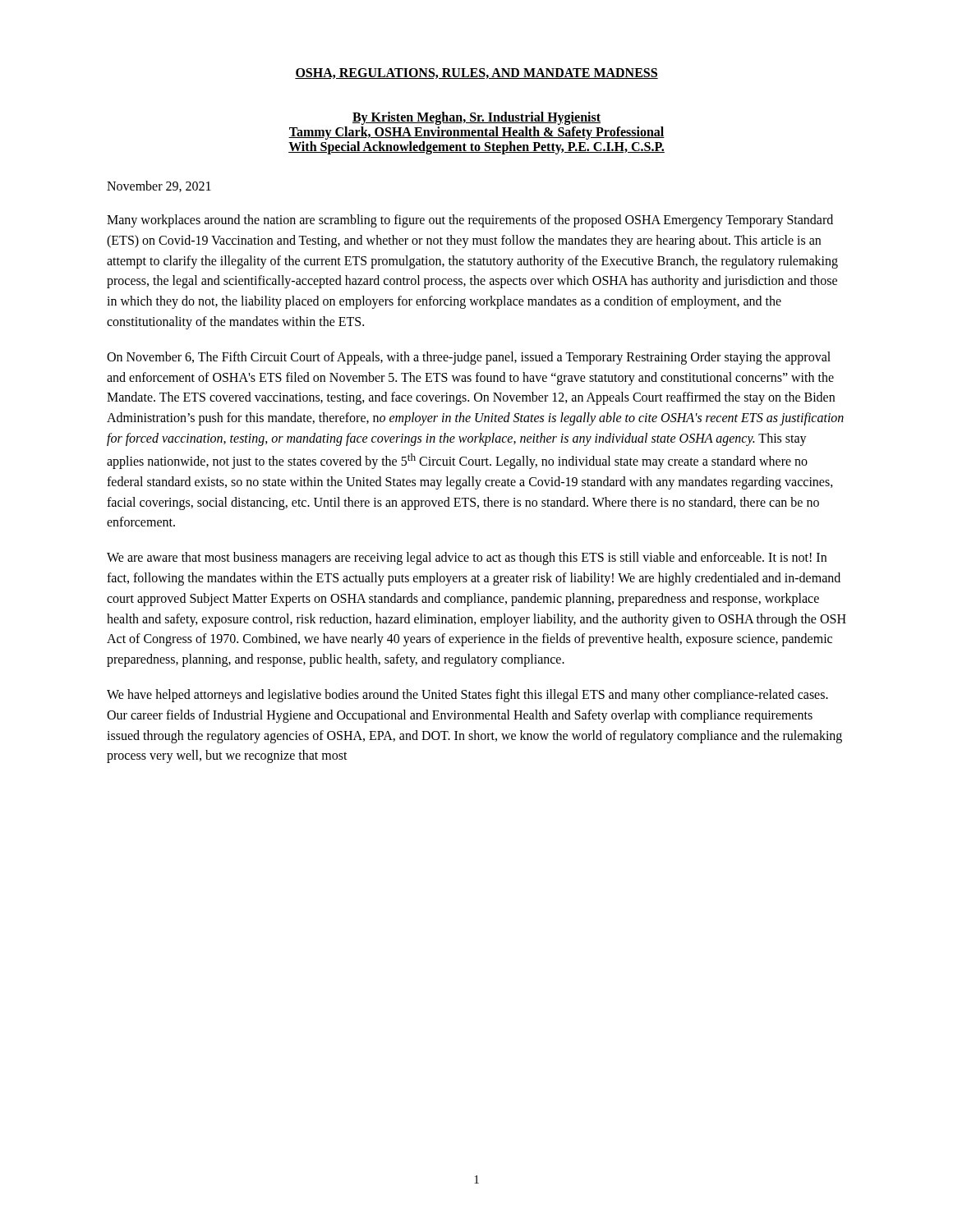The image size is (953, 1232).
Task: Find the block on this page that starts "We are aware"
Action: (x=476, y=657)
